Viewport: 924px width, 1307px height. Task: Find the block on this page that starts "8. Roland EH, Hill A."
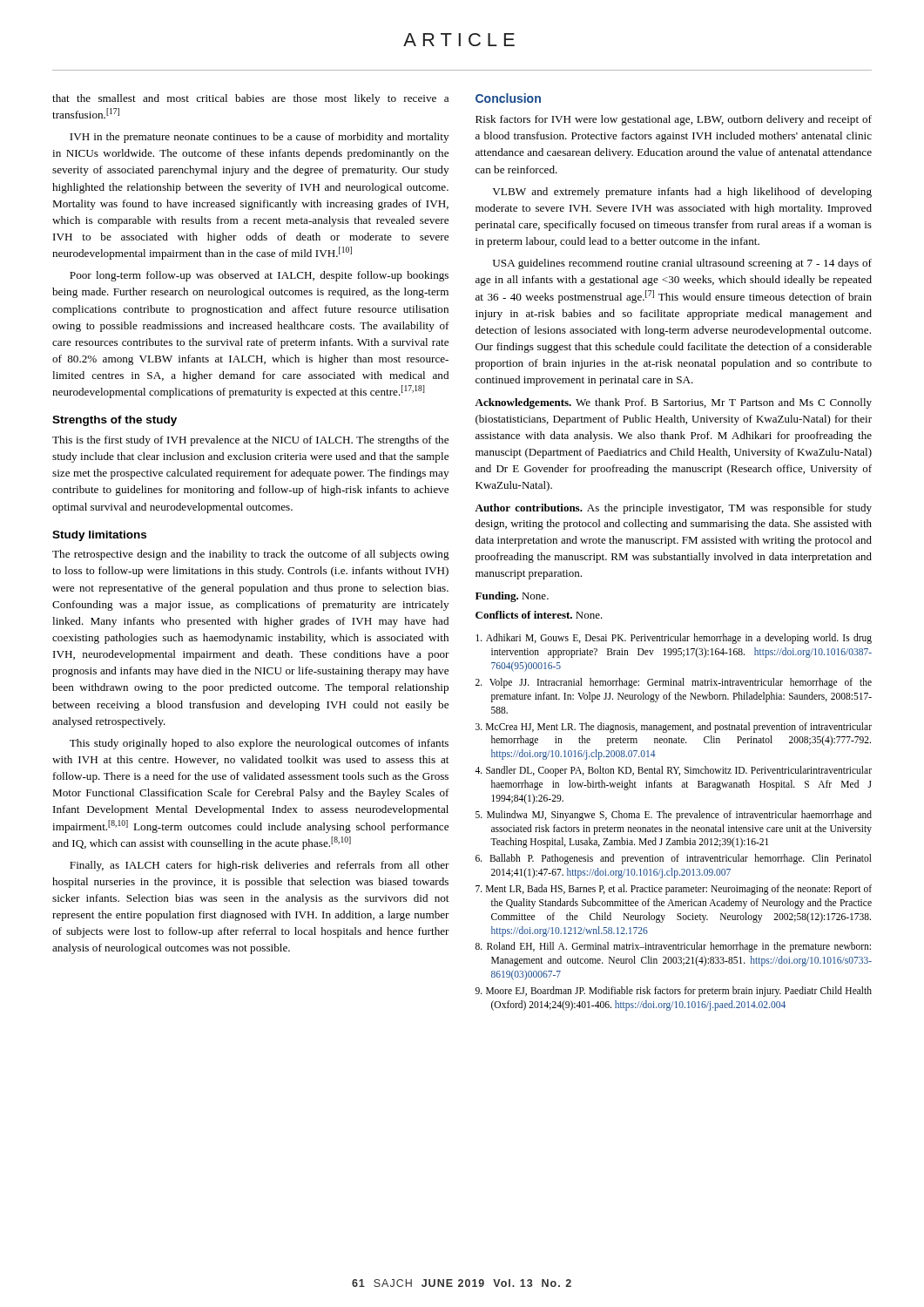(673, 960)
